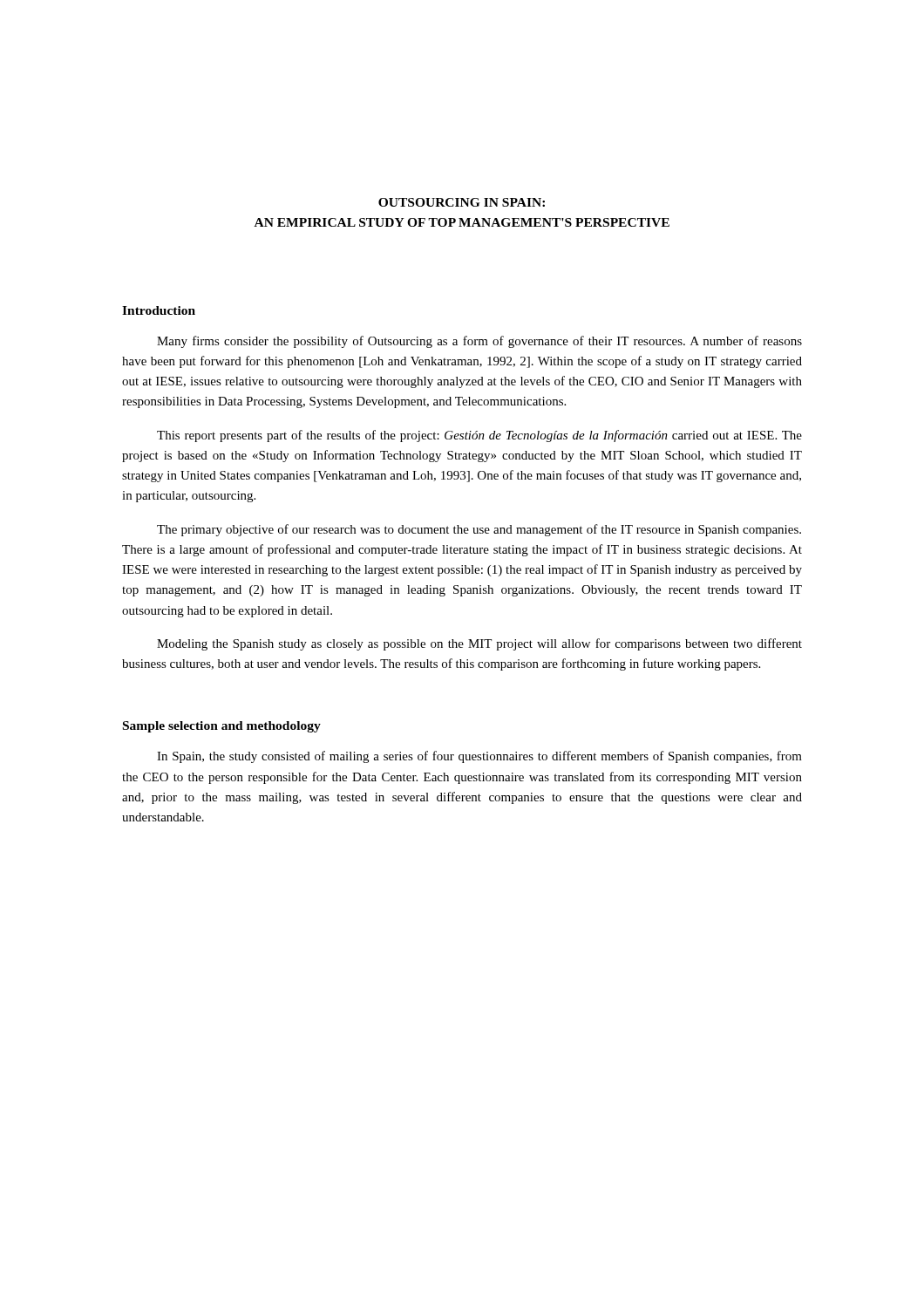Find the section header that reads "Sample selection and methodology"
924x1308 pixels.
221,725
